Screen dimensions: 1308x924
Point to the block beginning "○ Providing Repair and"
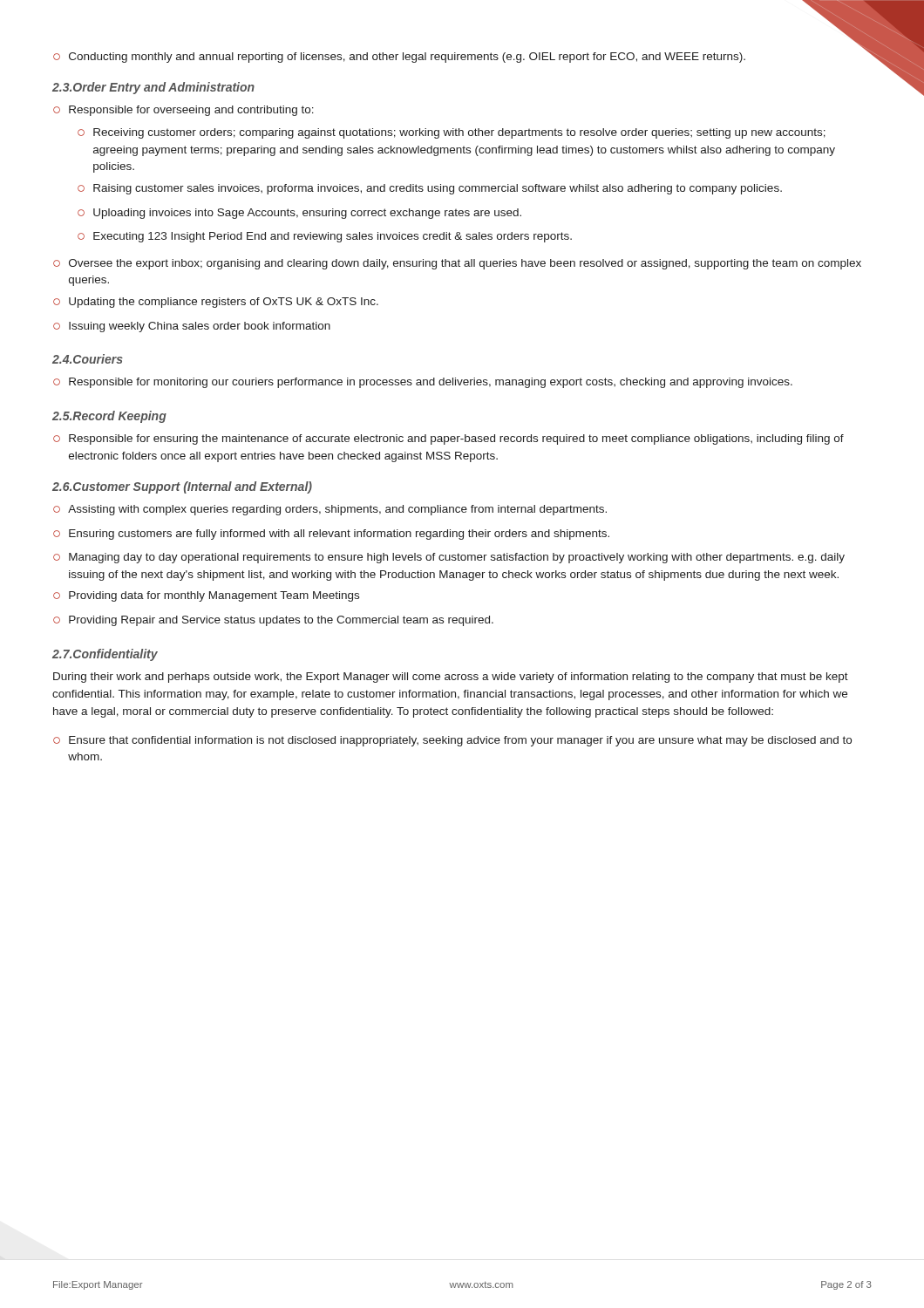click(x=462, y=621)
